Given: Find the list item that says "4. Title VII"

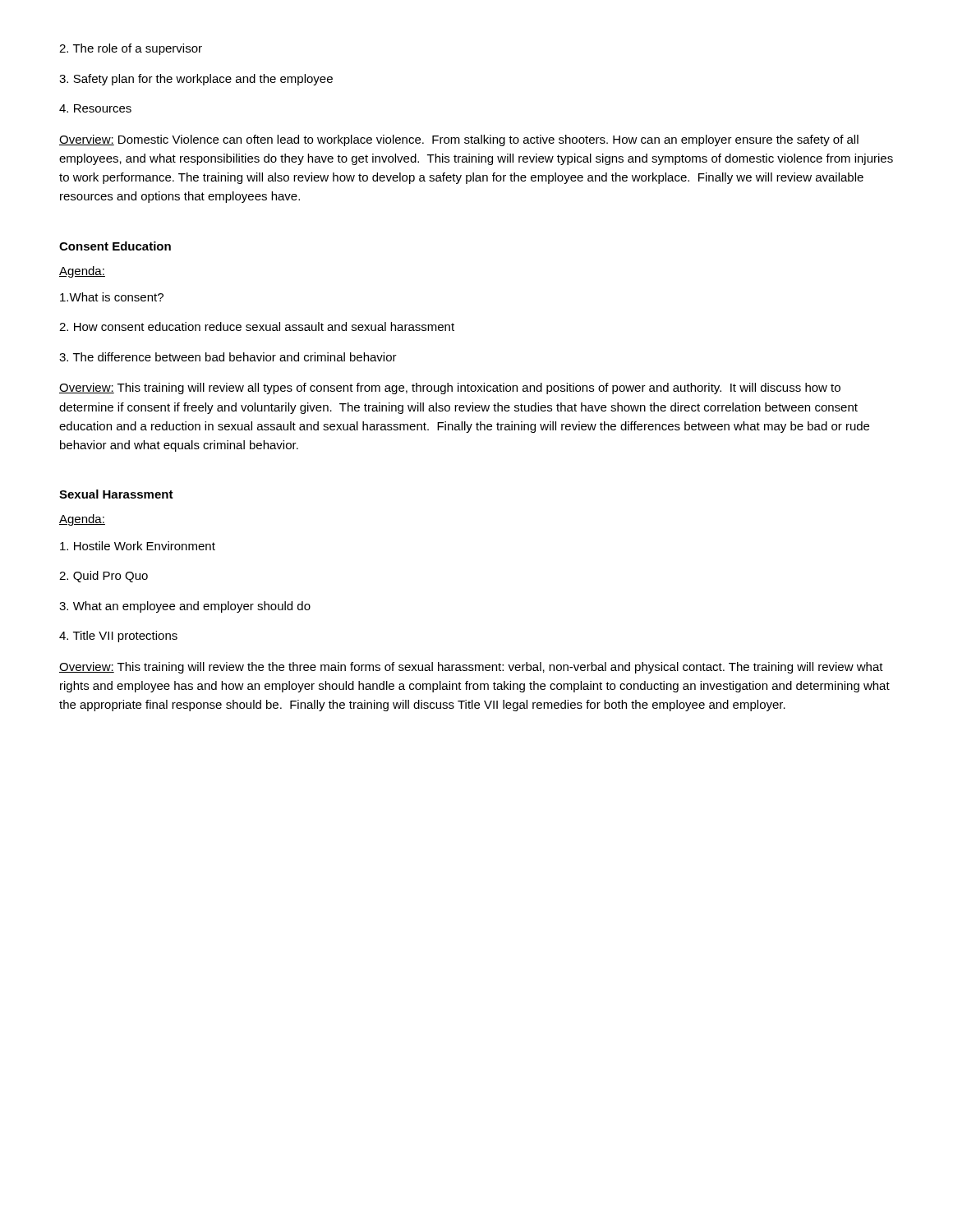Looking at the screenshot, I should 118,635.
